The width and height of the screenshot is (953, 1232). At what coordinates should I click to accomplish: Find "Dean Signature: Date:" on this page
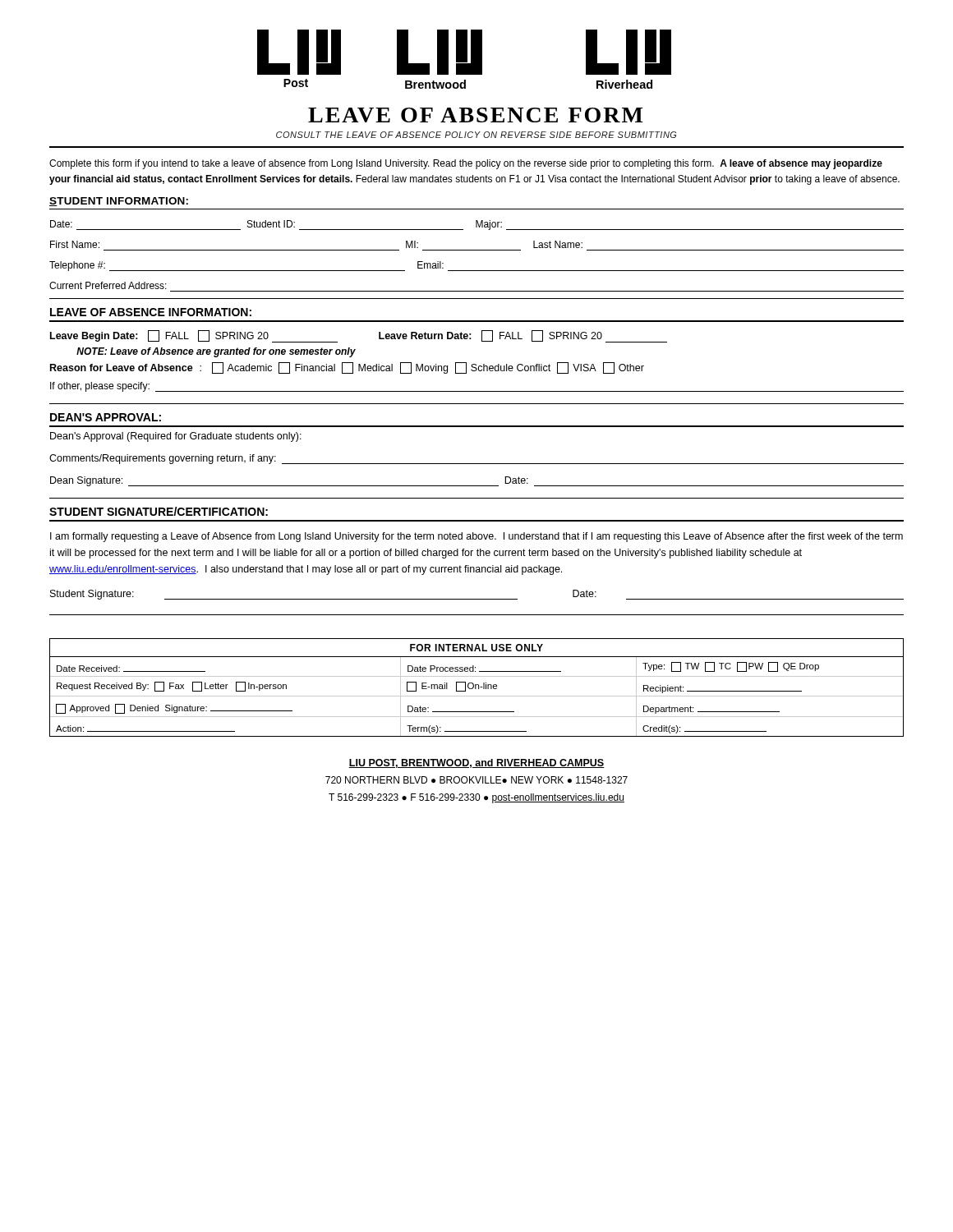[476, 479]
